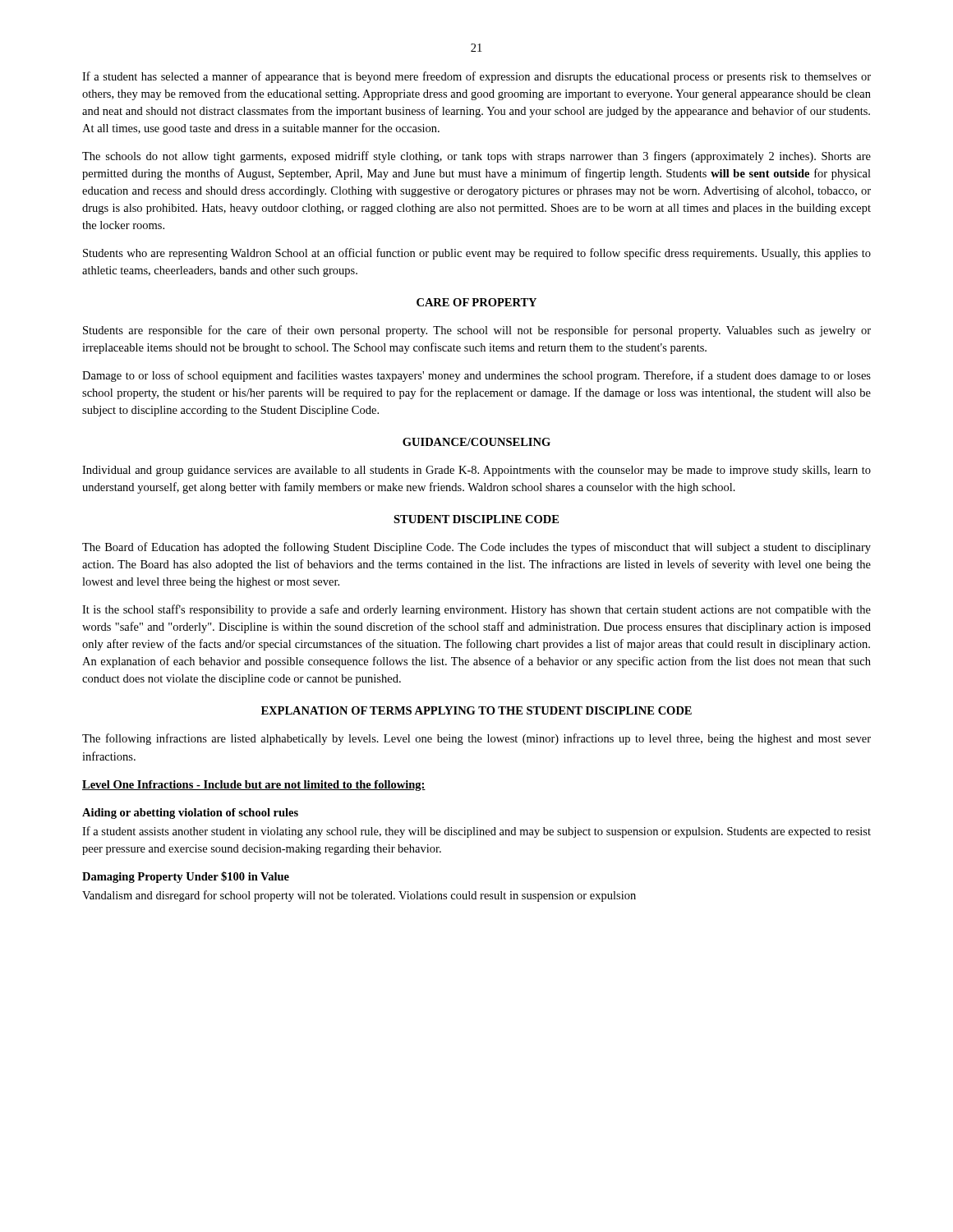Find the passage starting "STUDENT DISCIPLINE CODE"
The width and height of the screenshot is (953, 1232).
coord(476,519)
